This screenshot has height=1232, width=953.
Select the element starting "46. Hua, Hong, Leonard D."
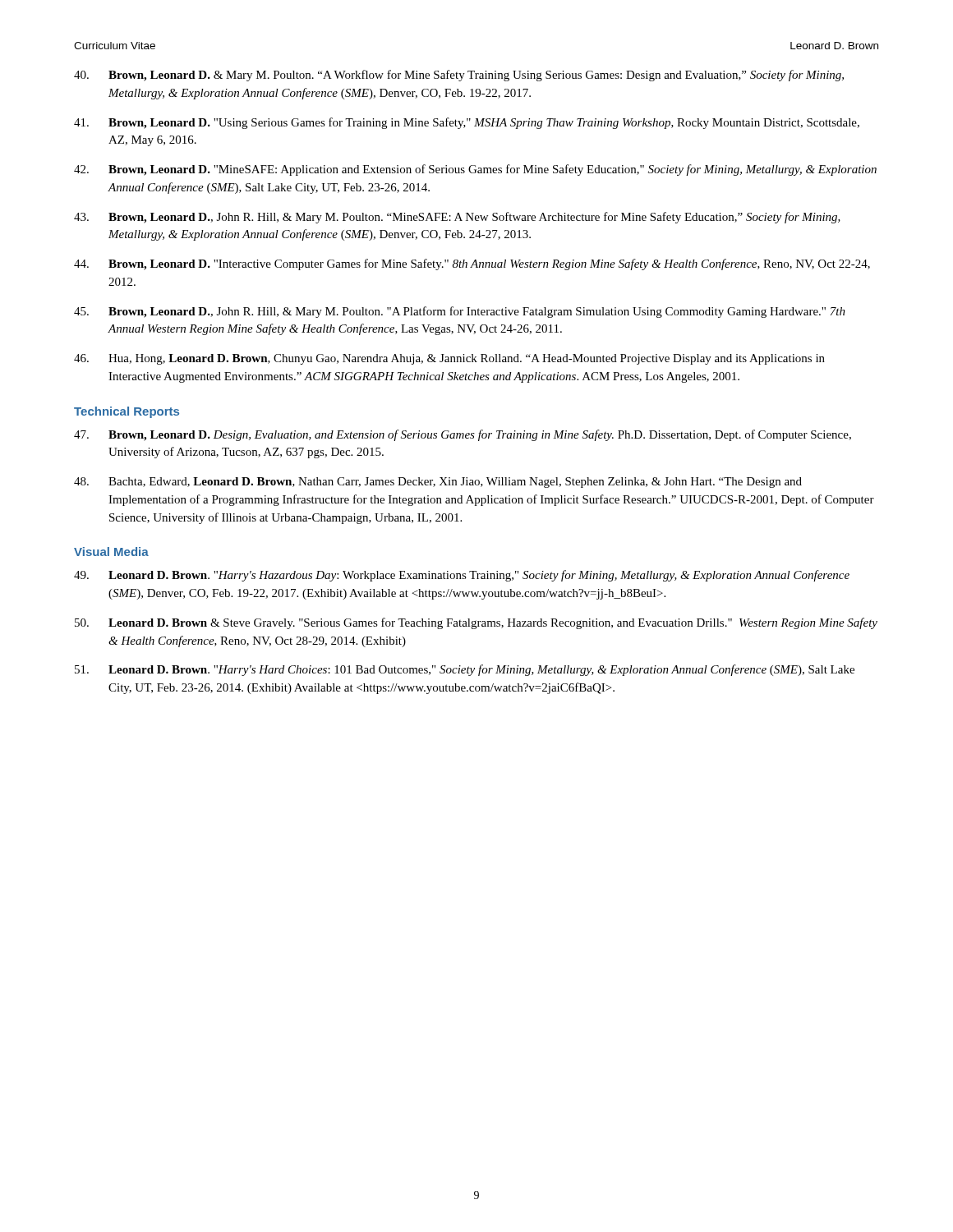[476, 368]
